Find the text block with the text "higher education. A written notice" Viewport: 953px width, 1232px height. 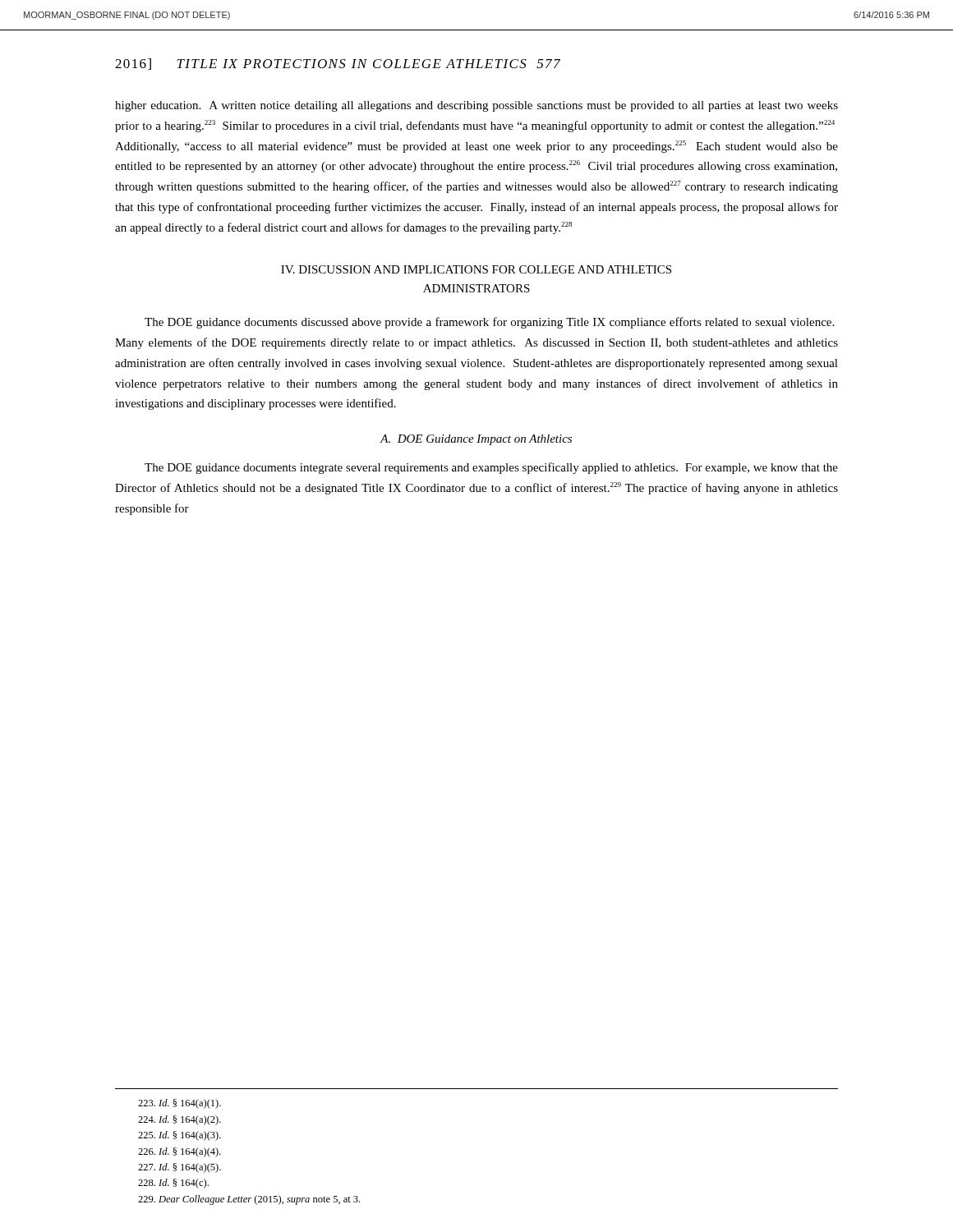pyautogui.click(x=476, y=166)
